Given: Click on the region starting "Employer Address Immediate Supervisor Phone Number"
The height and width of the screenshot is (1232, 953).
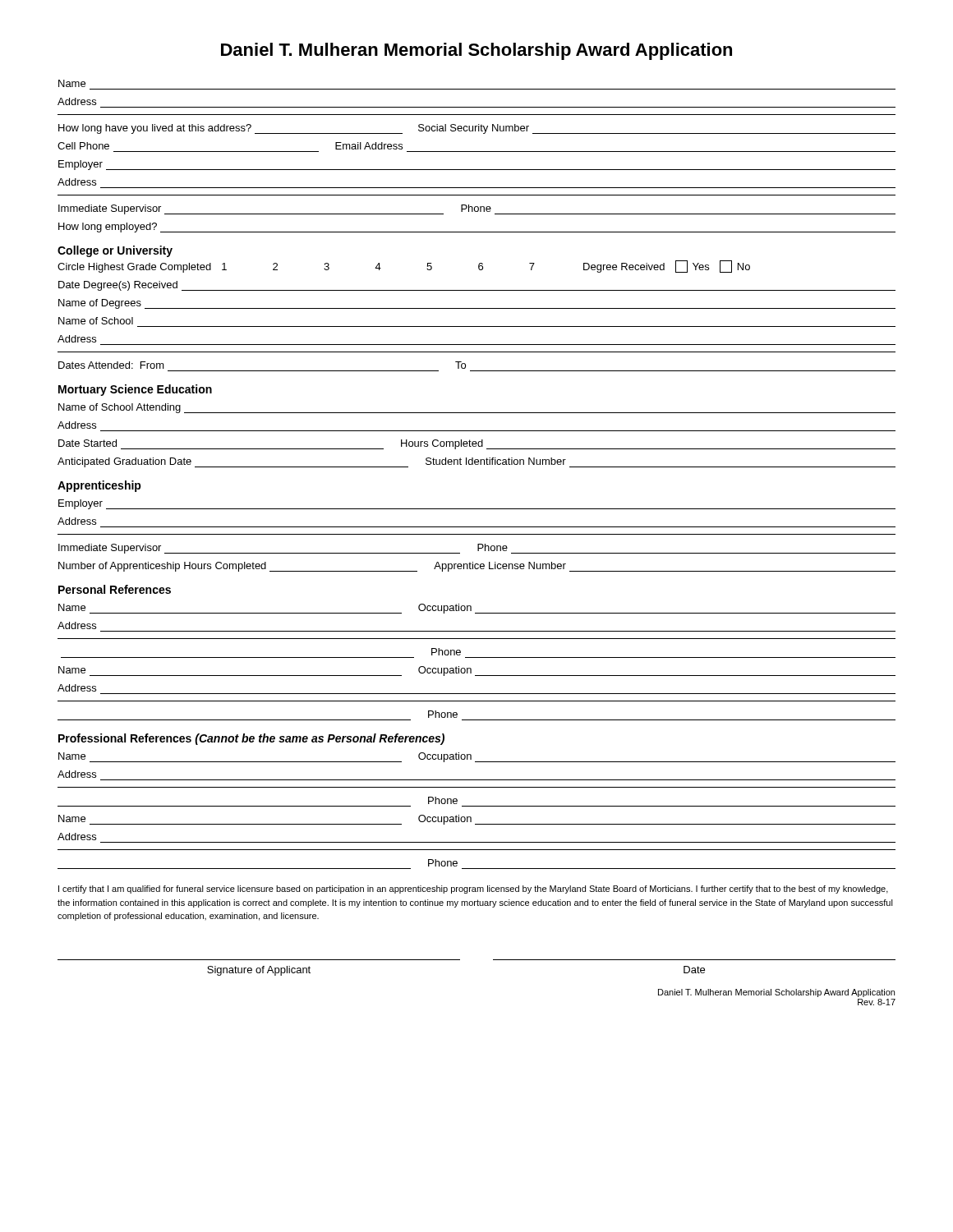Looking at the screenshot, I should point(476,533).
